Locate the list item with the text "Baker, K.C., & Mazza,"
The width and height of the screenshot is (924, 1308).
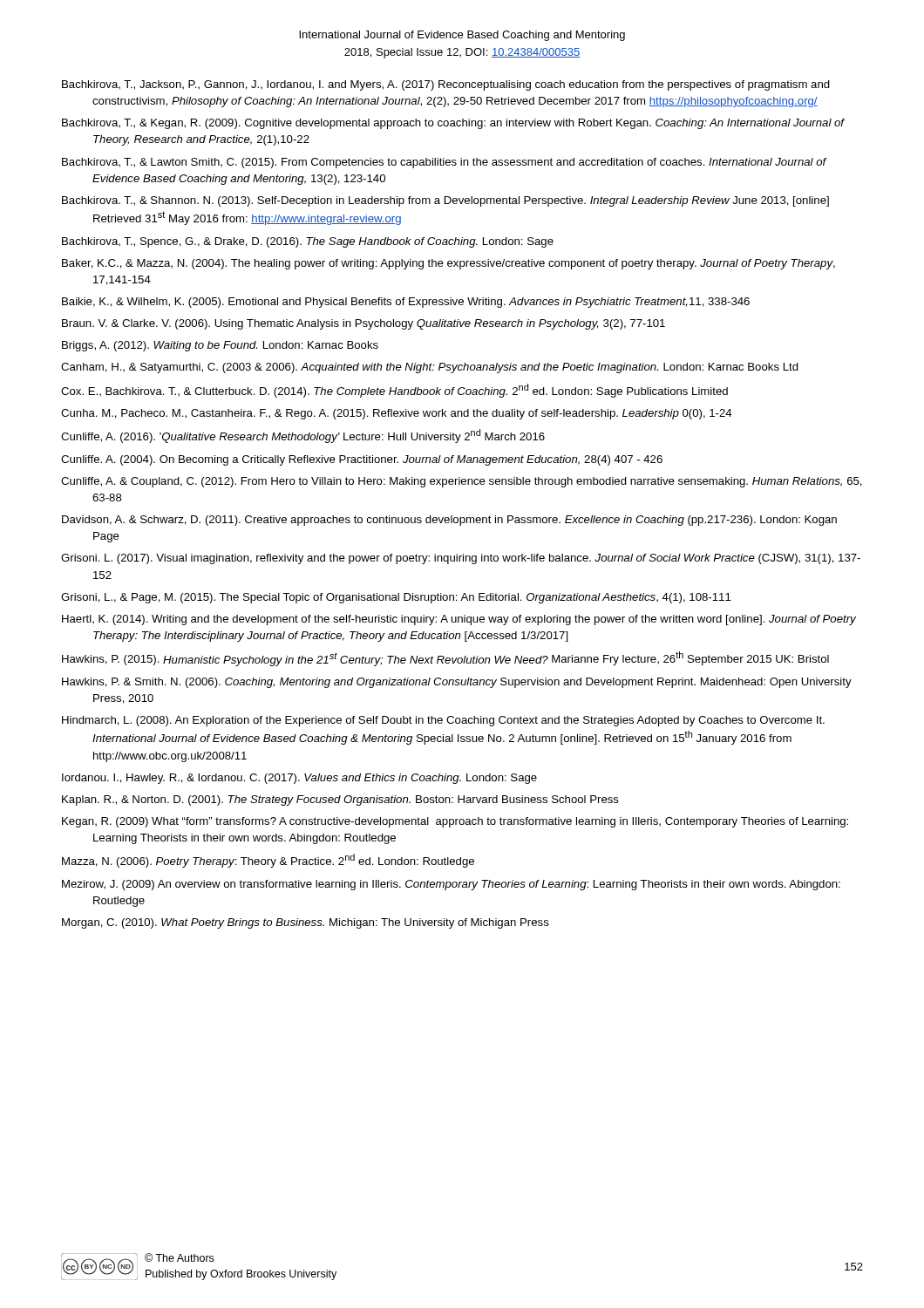pos(448,271)
